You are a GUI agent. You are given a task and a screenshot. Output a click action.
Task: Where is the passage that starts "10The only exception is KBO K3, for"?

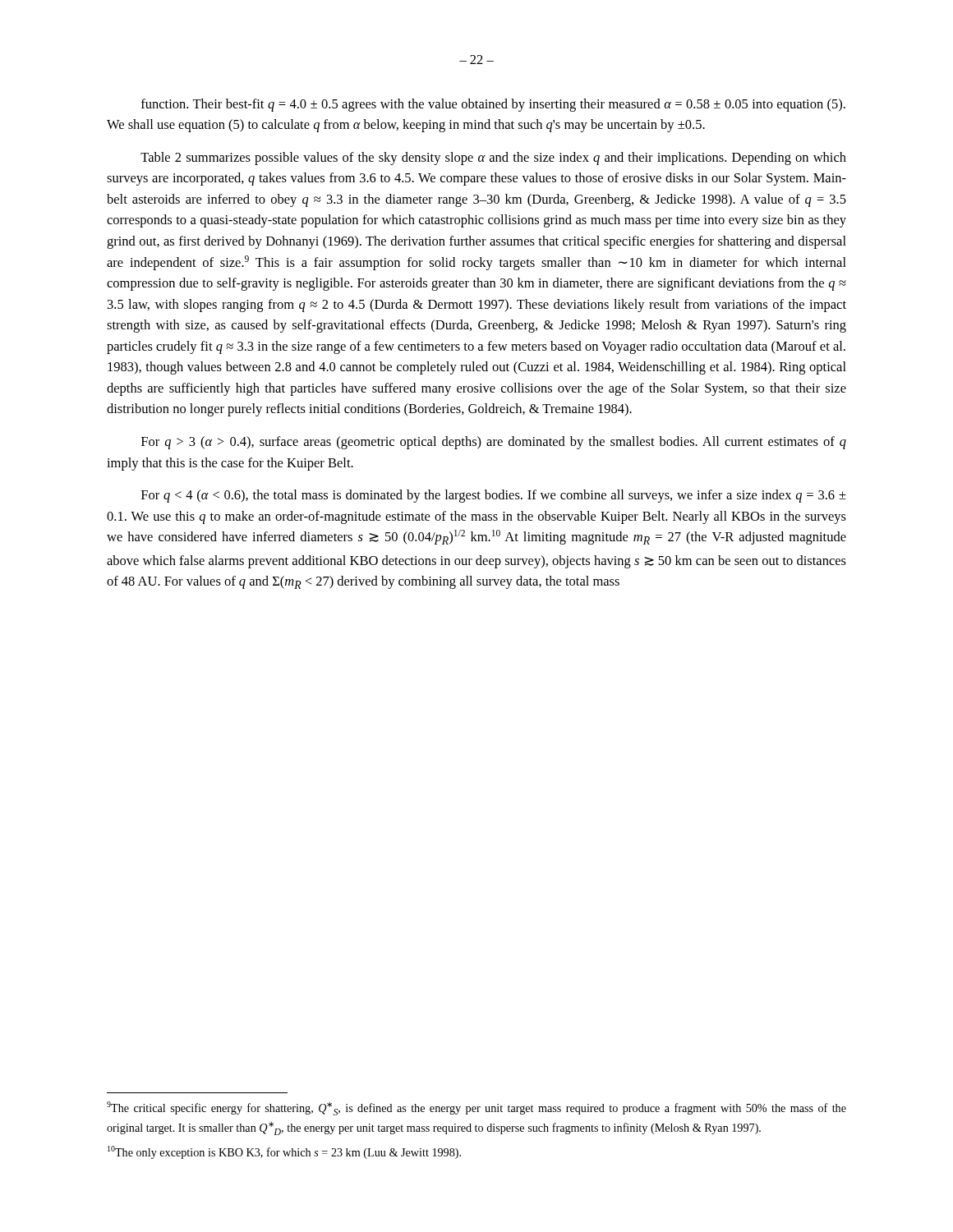(x=284, y=1152)
